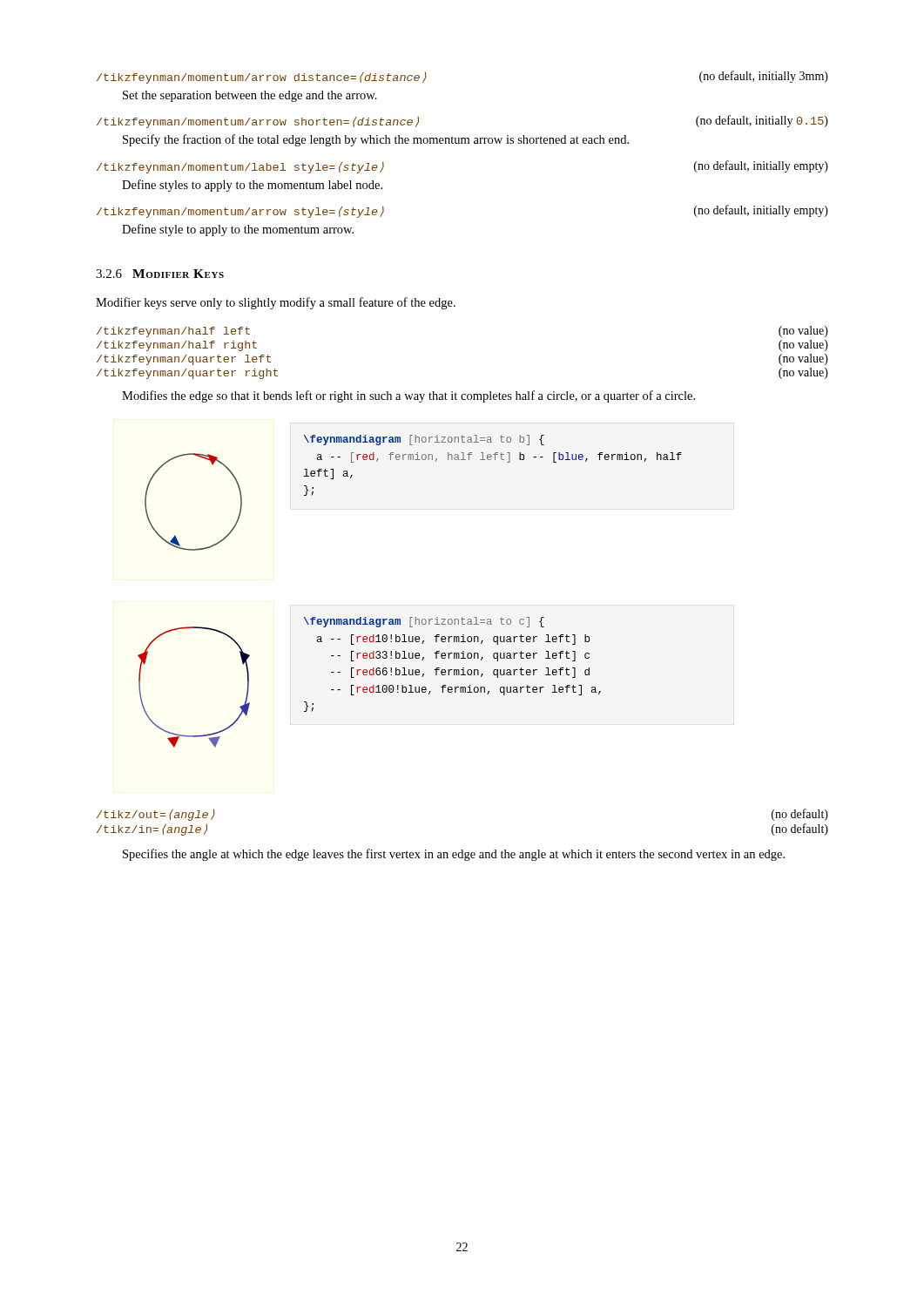924x1307 pixels.
Task: Find the region starting "/tikzfeynman/momentum/arrow style=⟨style⟩ (no default, initially empty)"
Action: pyautogui.click(x=240, y=211)
